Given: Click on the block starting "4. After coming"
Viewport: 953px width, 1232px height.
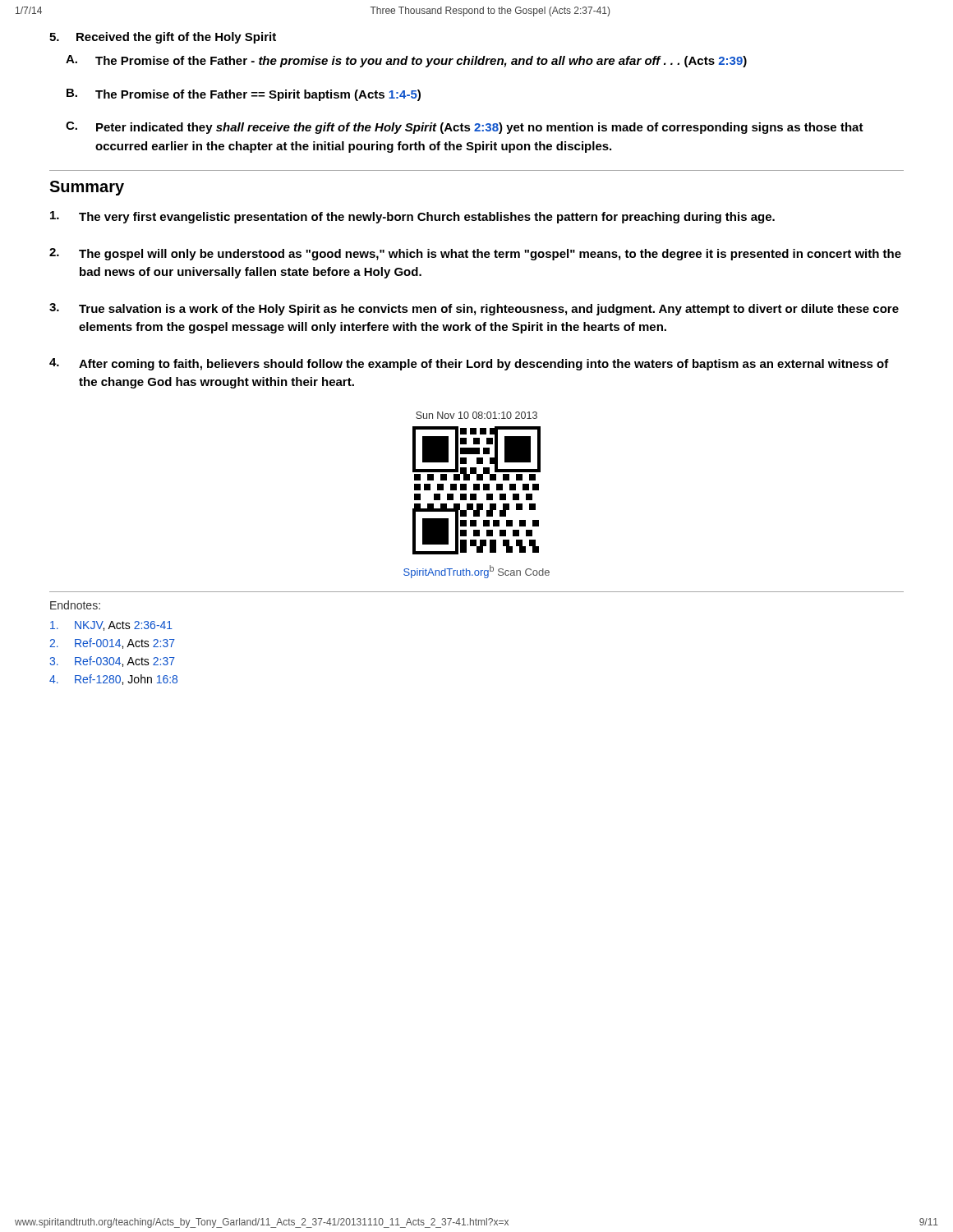Looking at the screenshot, I should pyautogui.click(x=476, y=373).
